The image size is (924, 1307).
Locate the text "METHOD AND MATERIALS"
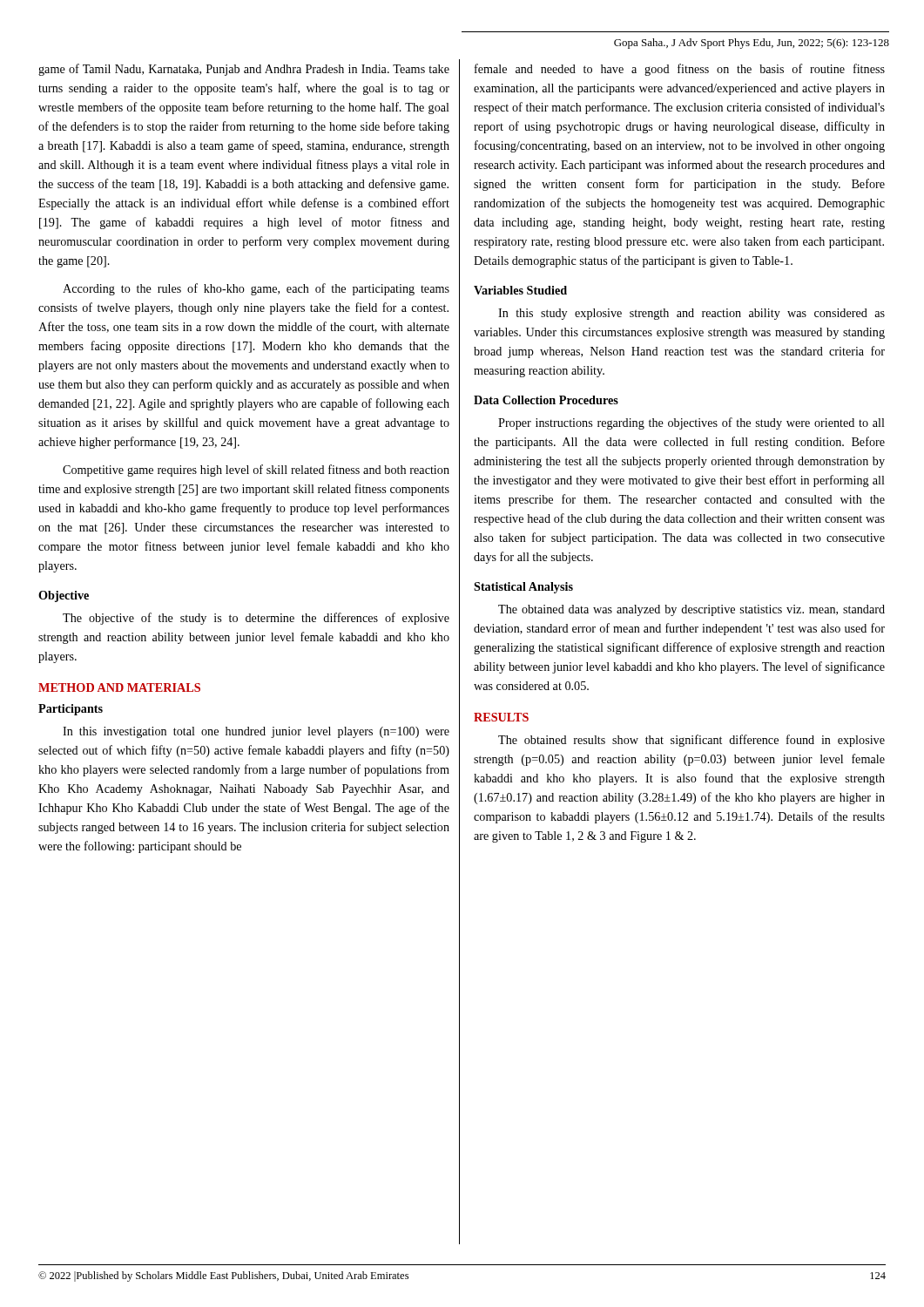click(119, 687)
